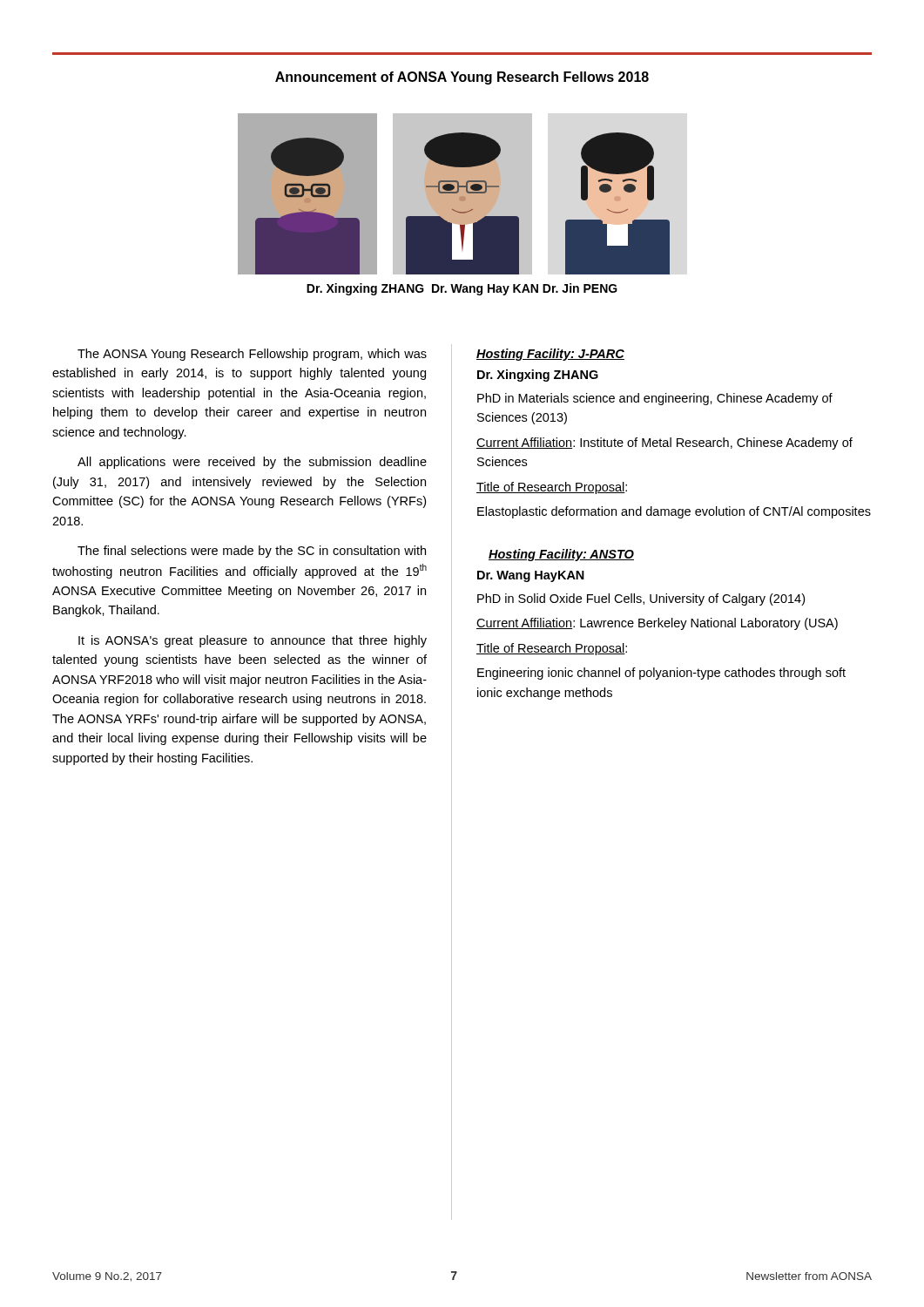Screen dimensions: 1307x924
Task: Point to the region starting "PhD in Materials science and engineering, Chinese Academy"
Action: [674, 408]
